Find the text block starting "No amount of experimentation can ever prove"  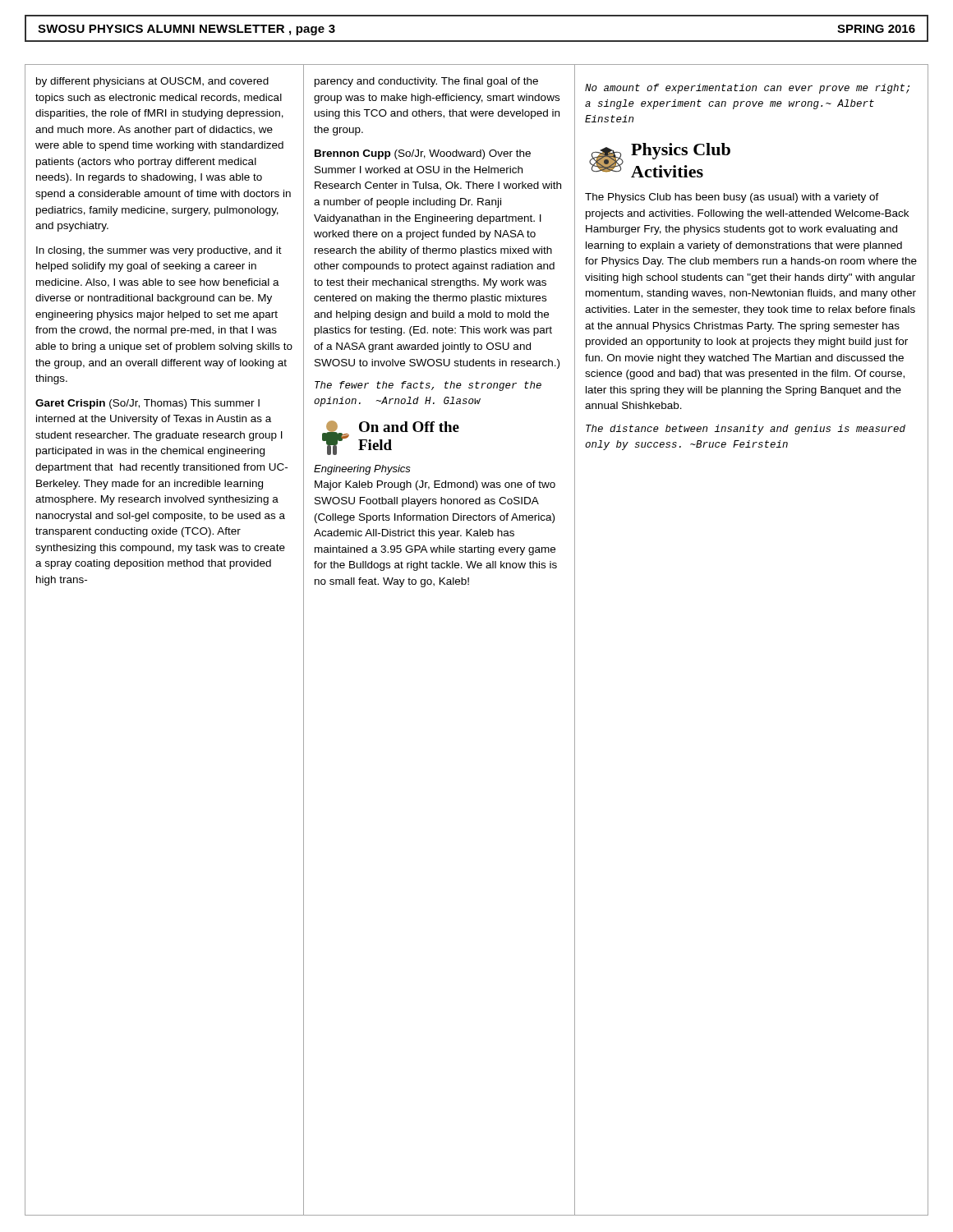(748, 104)
